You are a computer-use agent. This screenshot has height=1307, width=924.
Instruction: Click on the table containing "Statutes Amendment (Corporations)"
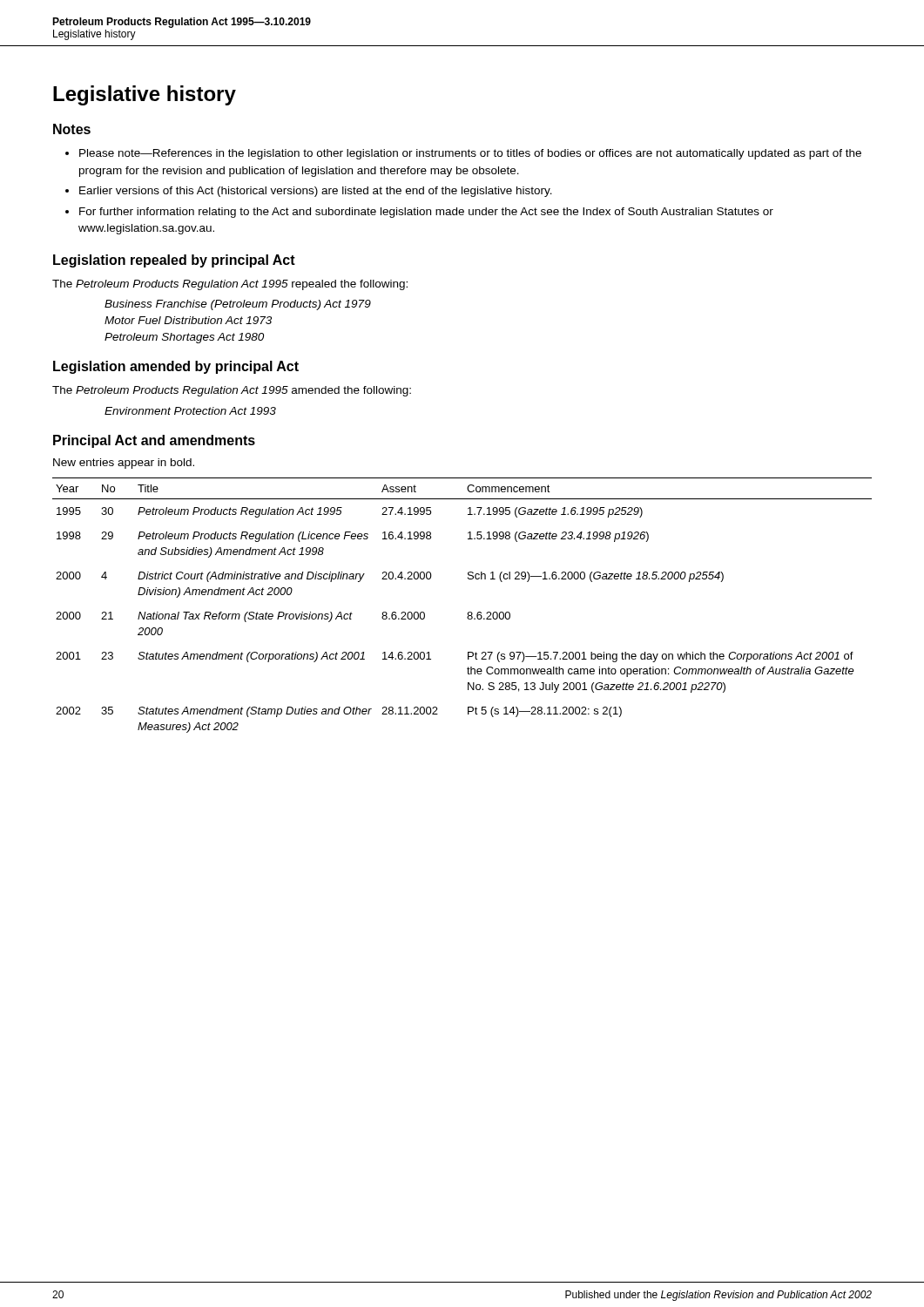click(x=462, y=608)
